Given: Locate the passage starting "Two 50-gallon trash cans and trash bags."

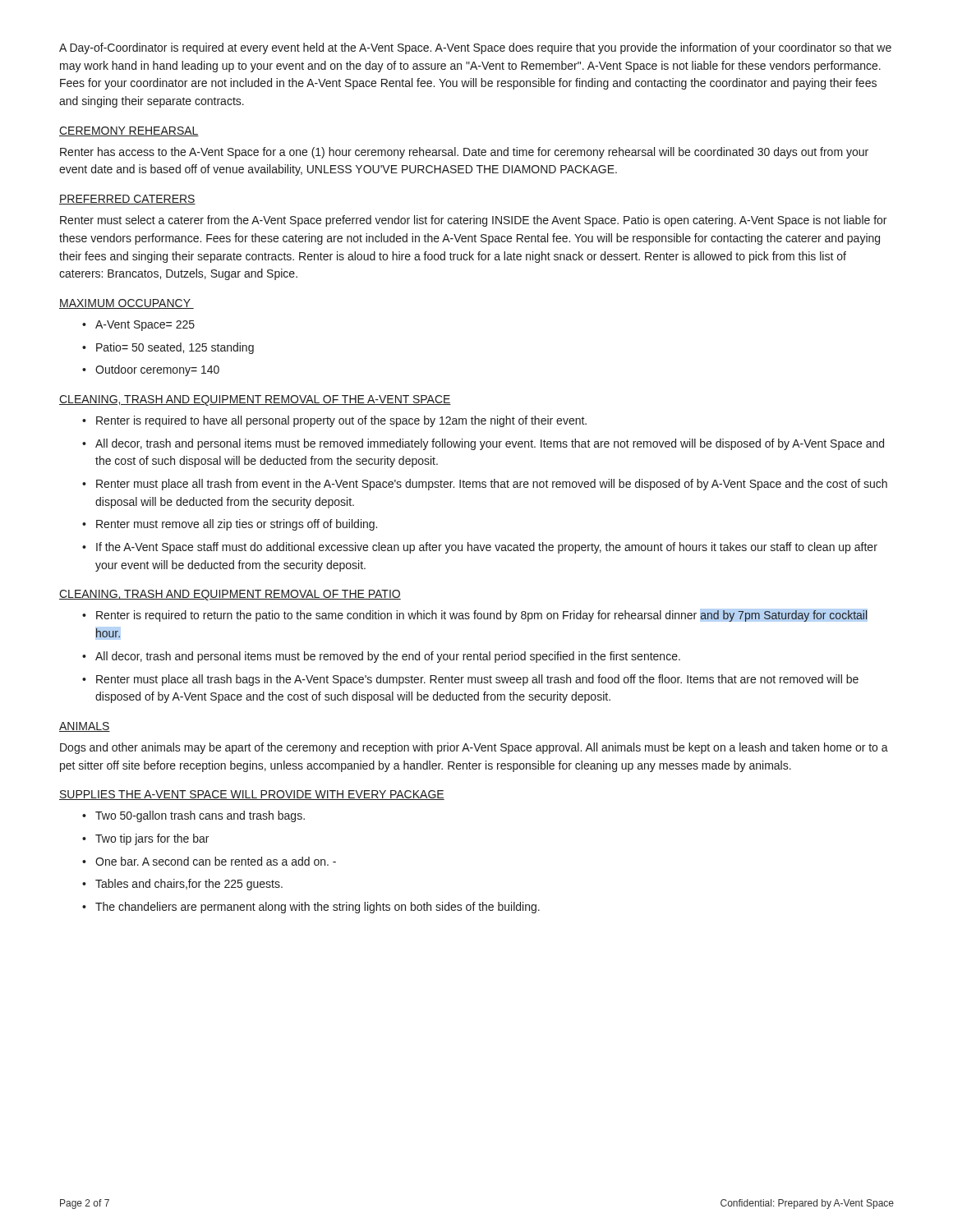Looking at the screenshot, I should pos(200,816).
